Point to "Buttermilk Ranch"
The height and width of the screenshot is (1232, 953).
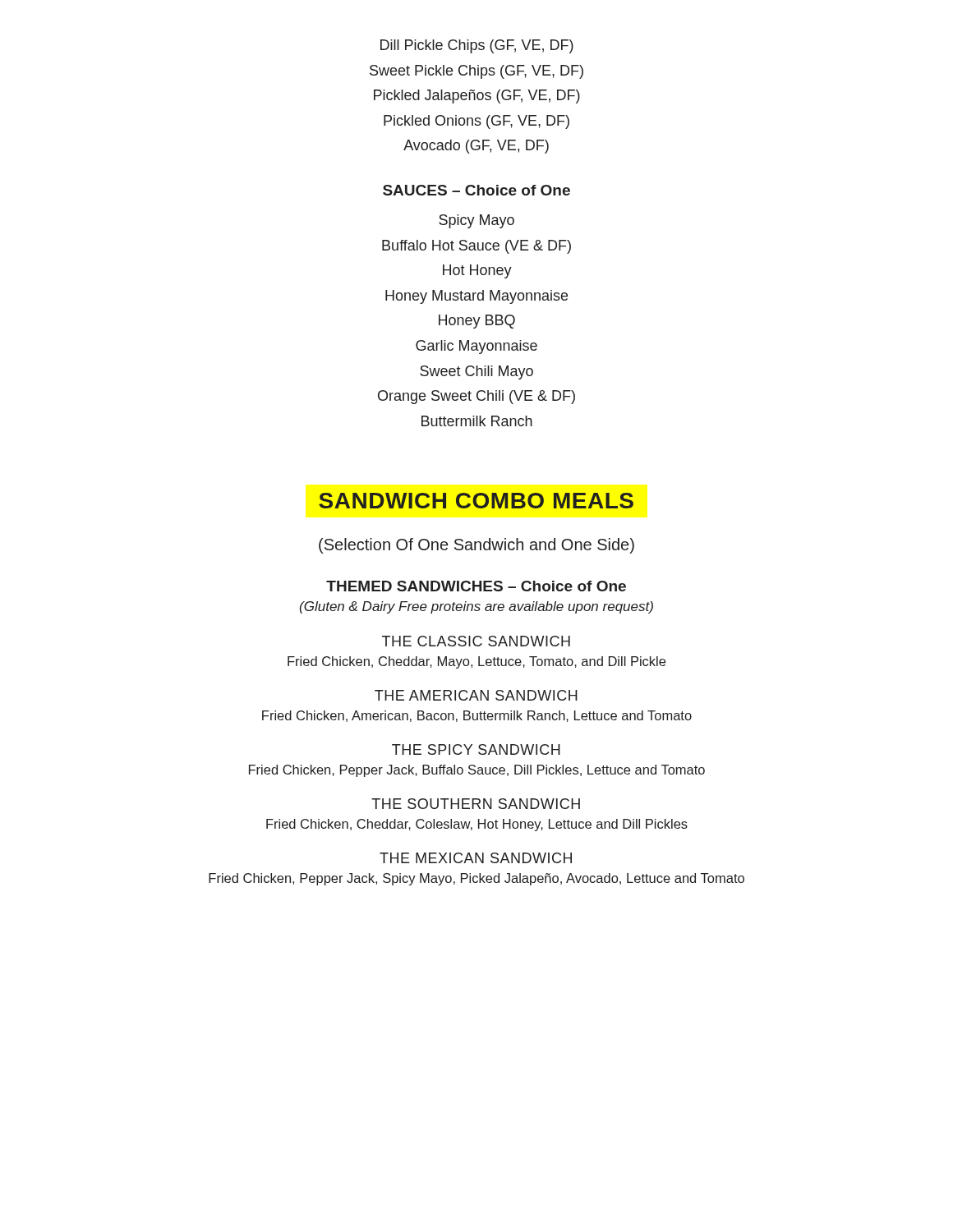476,421
